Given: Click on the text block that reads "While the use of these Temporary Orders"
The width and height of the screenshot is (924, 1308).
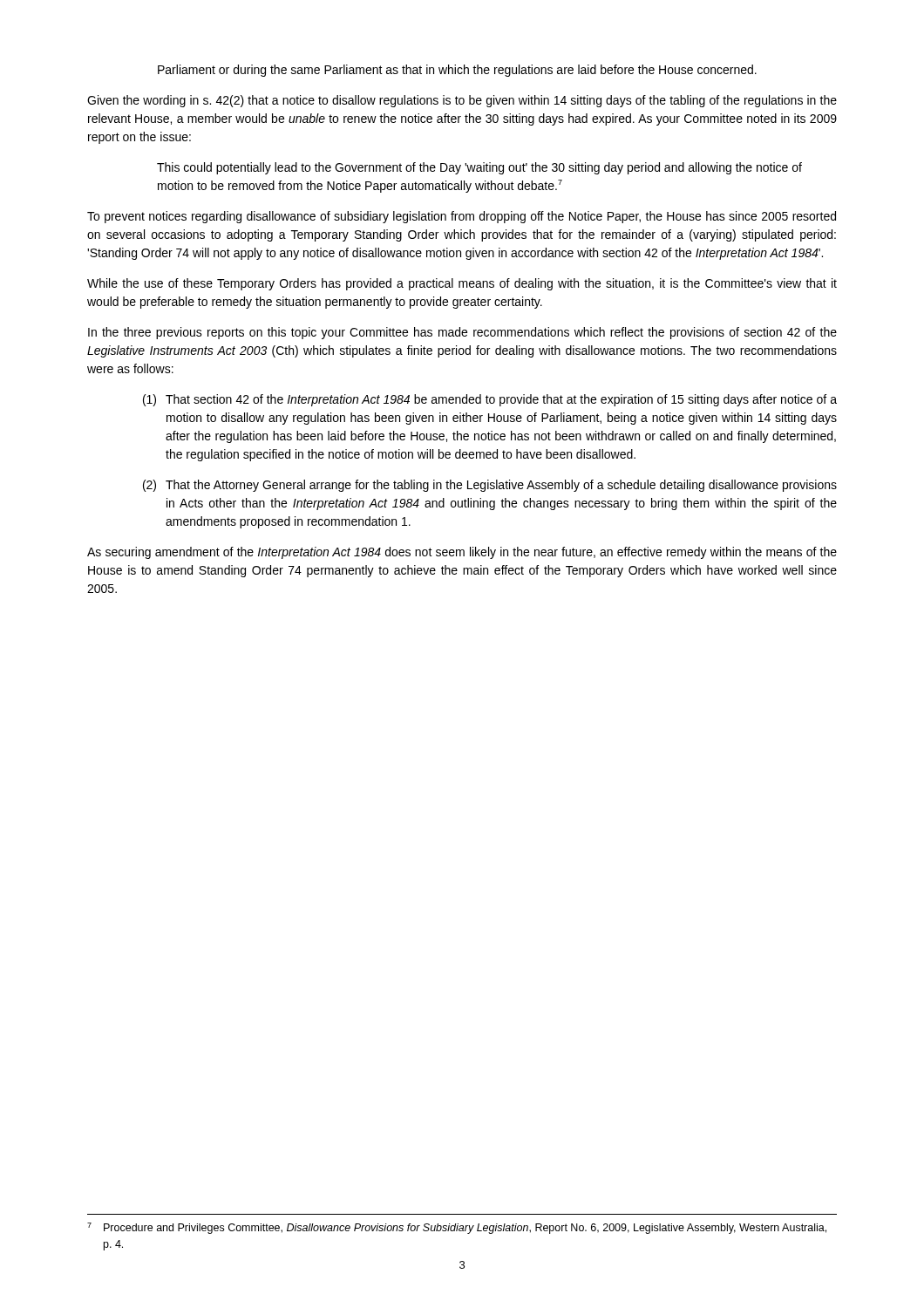Looking at the screenshot, I should tap(462, 293).
